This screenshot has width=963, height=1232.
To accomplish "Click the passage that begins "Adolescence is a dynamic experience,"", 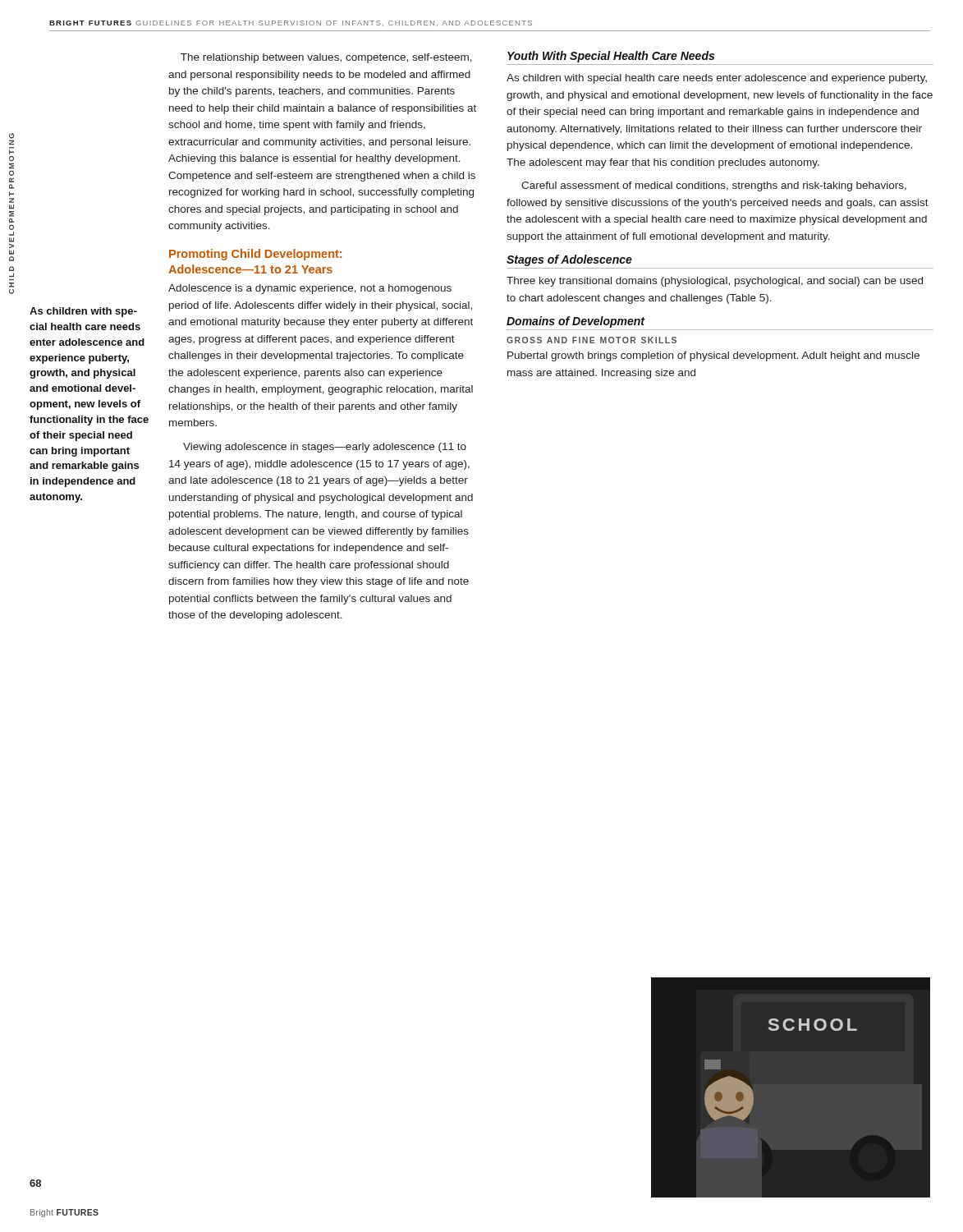I will click(x=321, y=356).
